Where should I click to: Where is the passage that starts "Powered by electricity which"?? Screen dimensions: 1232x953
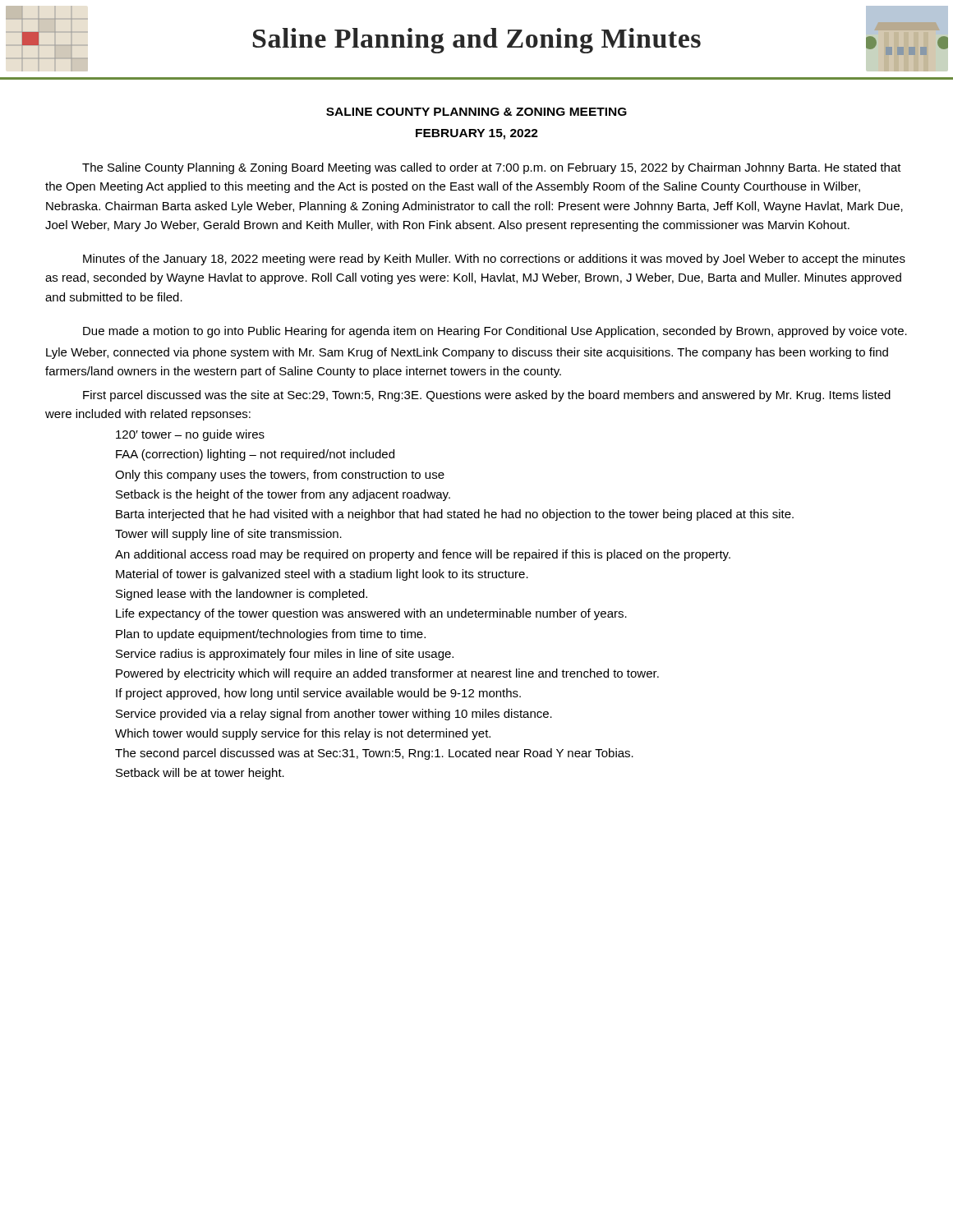coord(387,673)
